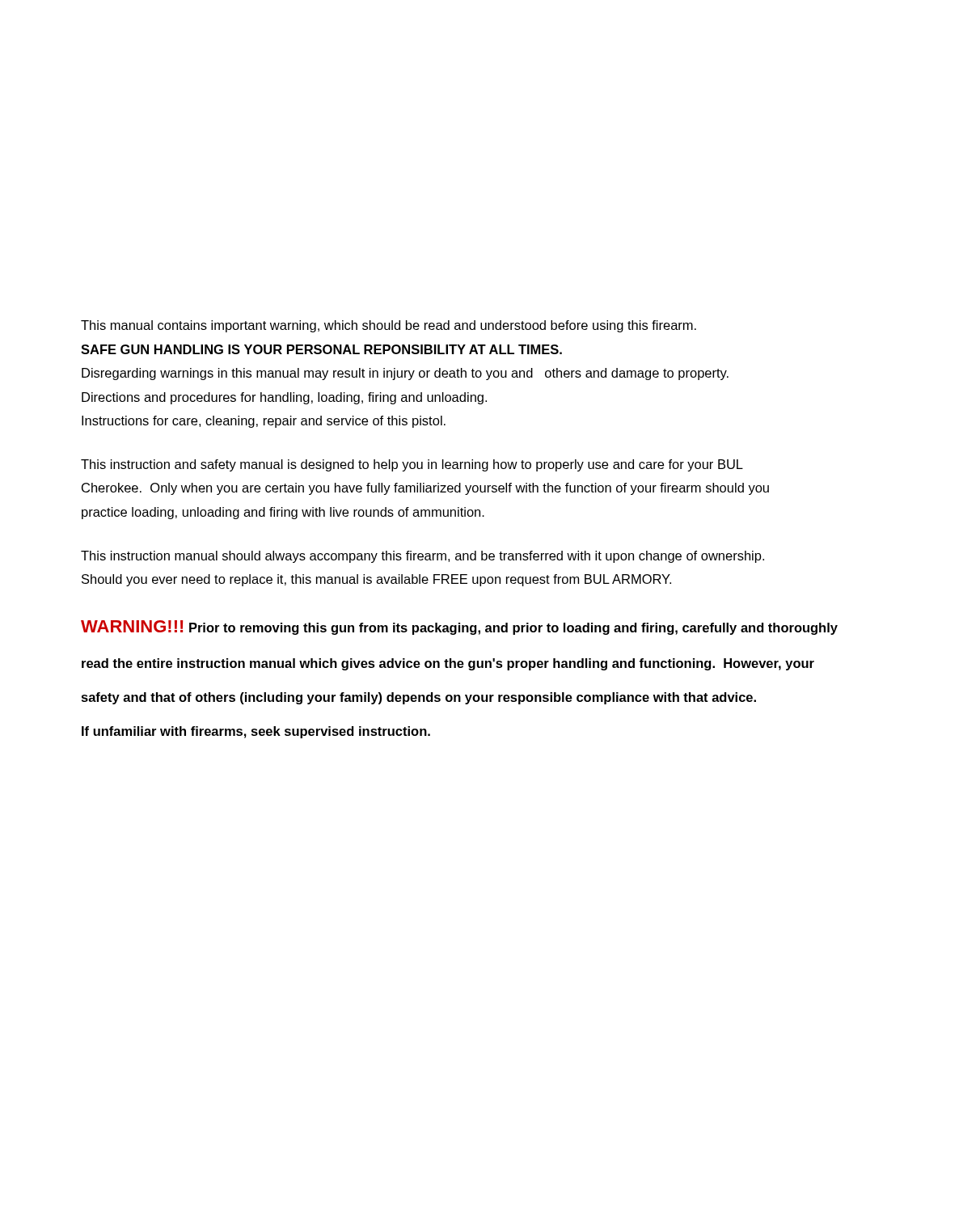Locate the block of text that opens with "This manual contains important warning,"

click(490, 374)
